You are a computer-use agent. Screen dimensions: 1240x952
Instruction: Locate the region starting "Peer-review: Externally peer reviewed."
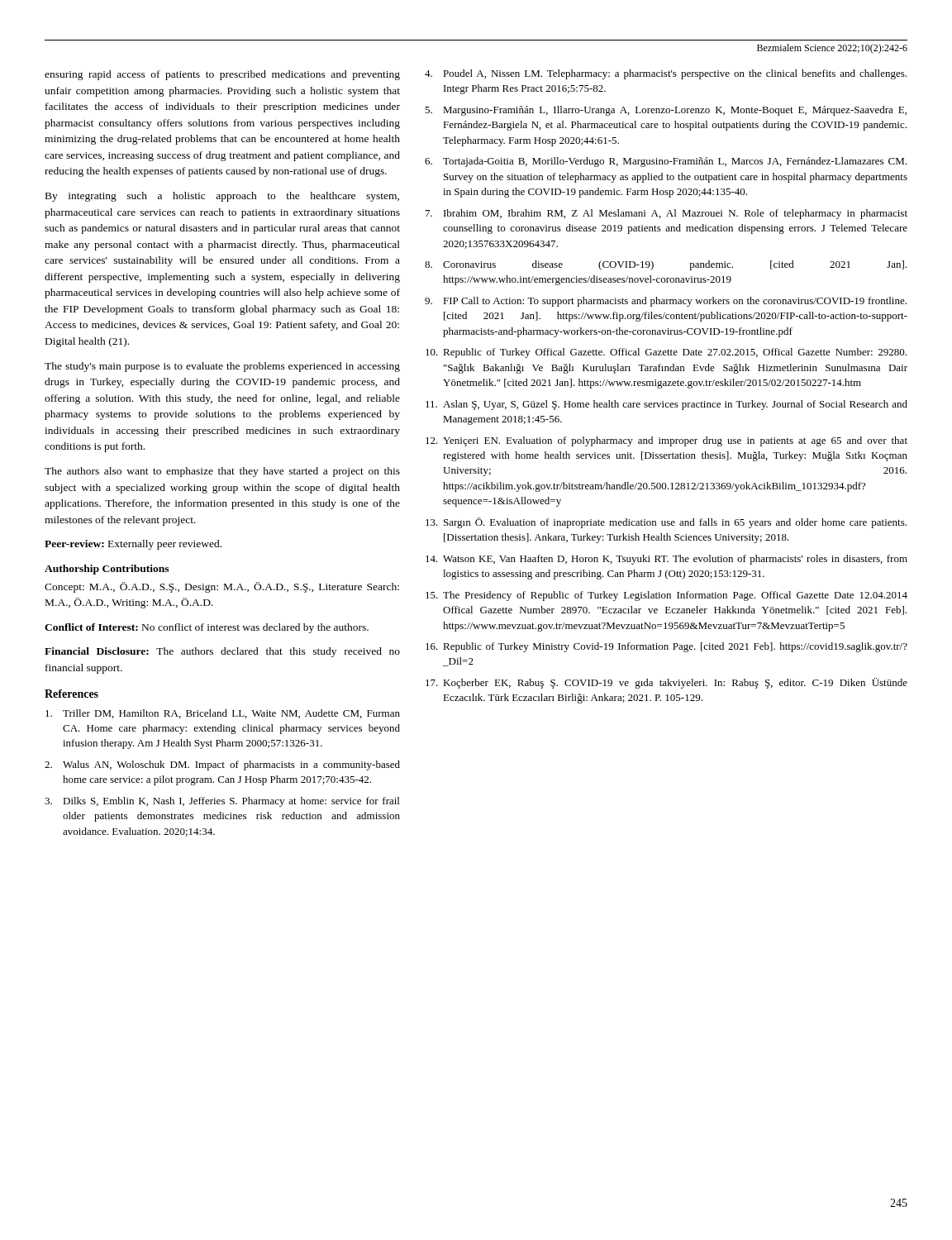222,544
